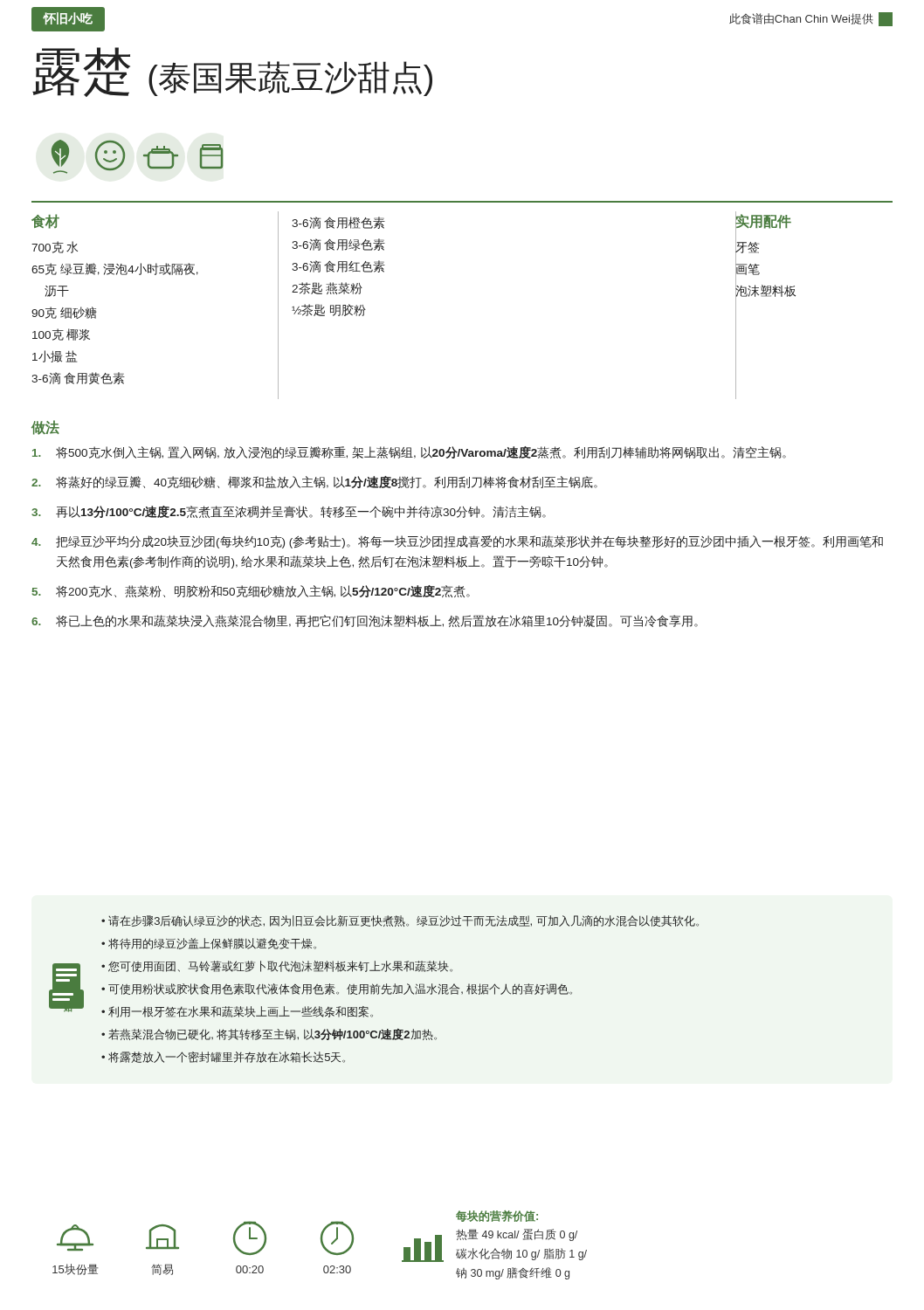Viewport: 924px width, 1310px height.
Task: Navigate to the element starting "4. 把绿豆沙平均分成20块豆沙团(每块约10克) (参考贴士)。将每一块豆沙团捏成喜爱的水果和蔬菜形状并在每块整形好的豆沙团中插入一根牙签。利用画笔和天然食用色素(参考制作商的说明),"
Action: [x=462, y=553]
